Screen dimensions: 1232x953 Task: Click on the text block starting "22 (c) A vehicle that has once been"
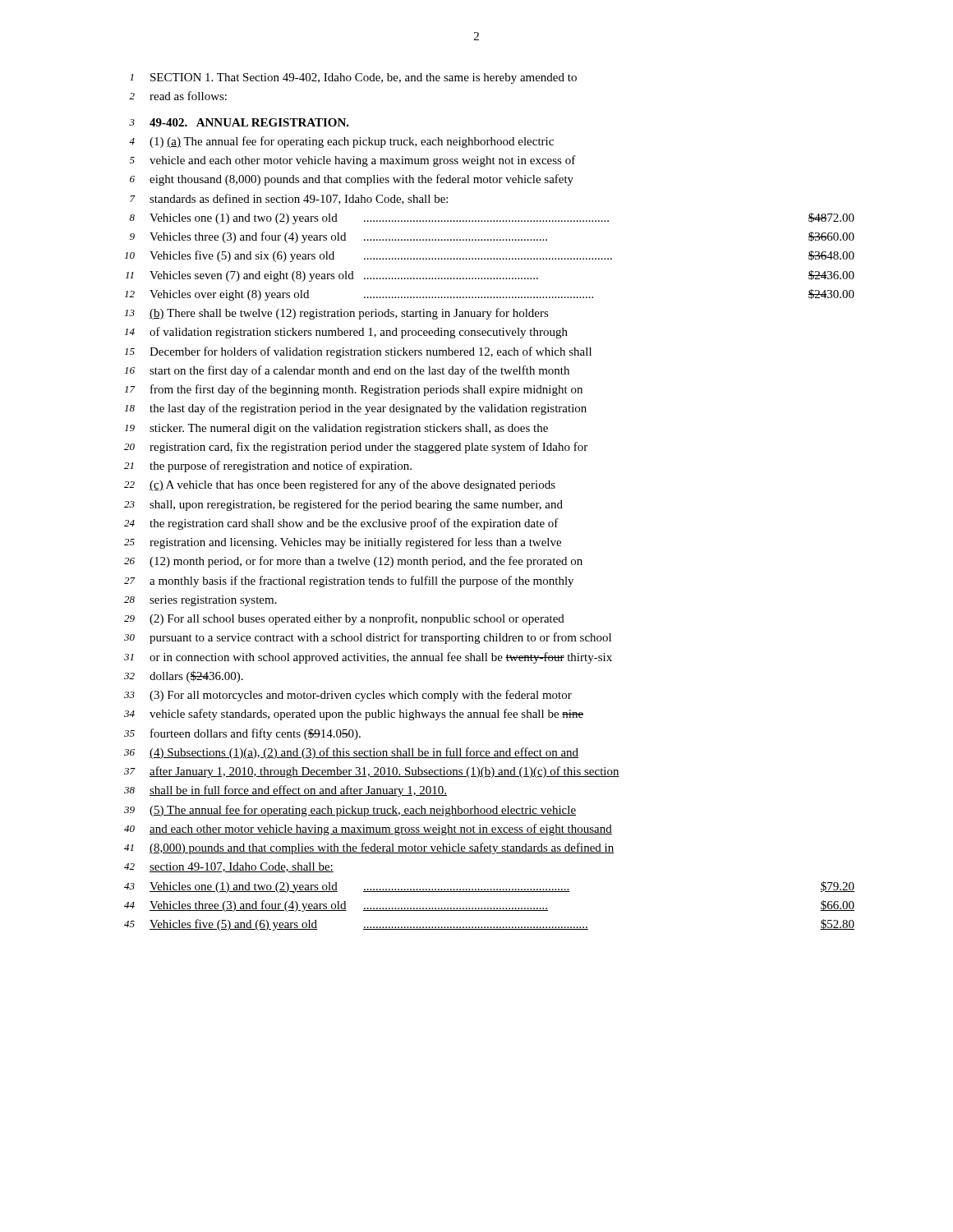(476, 543)
